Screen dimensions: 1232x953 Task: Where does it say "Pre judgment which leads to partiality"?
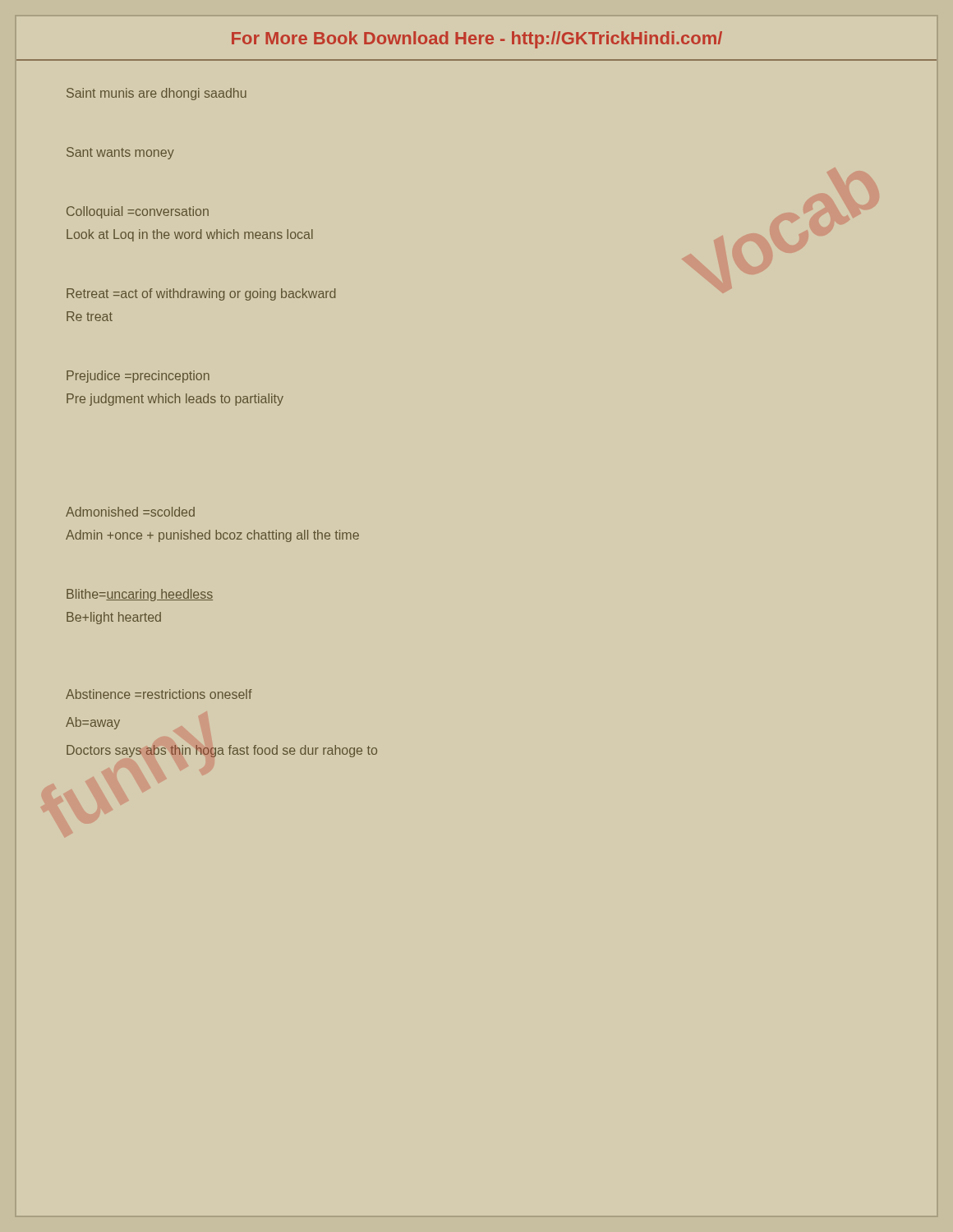coord(175,399)
